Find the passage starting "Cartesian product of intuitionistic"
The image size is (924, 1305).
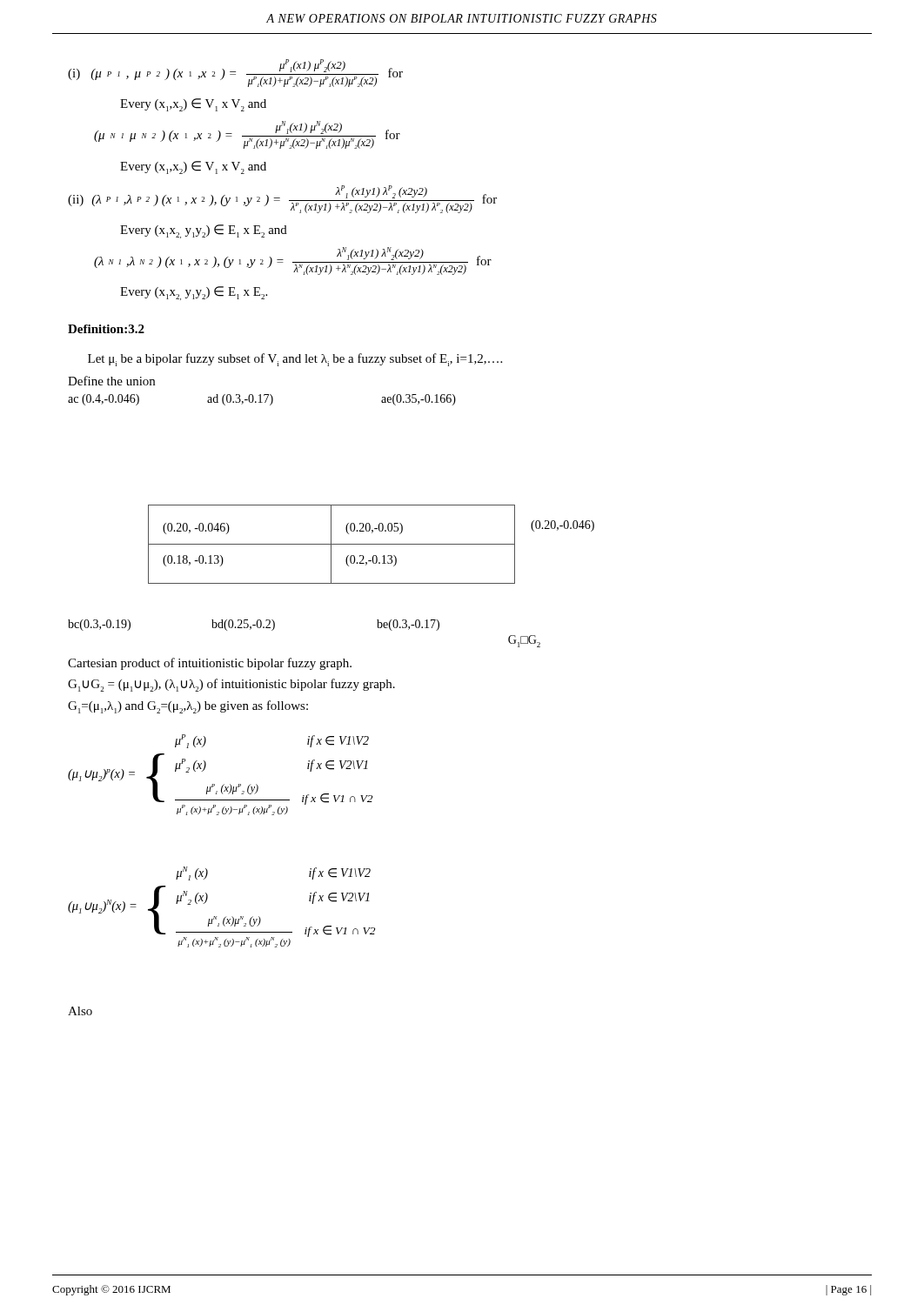(x=210, y=663)
